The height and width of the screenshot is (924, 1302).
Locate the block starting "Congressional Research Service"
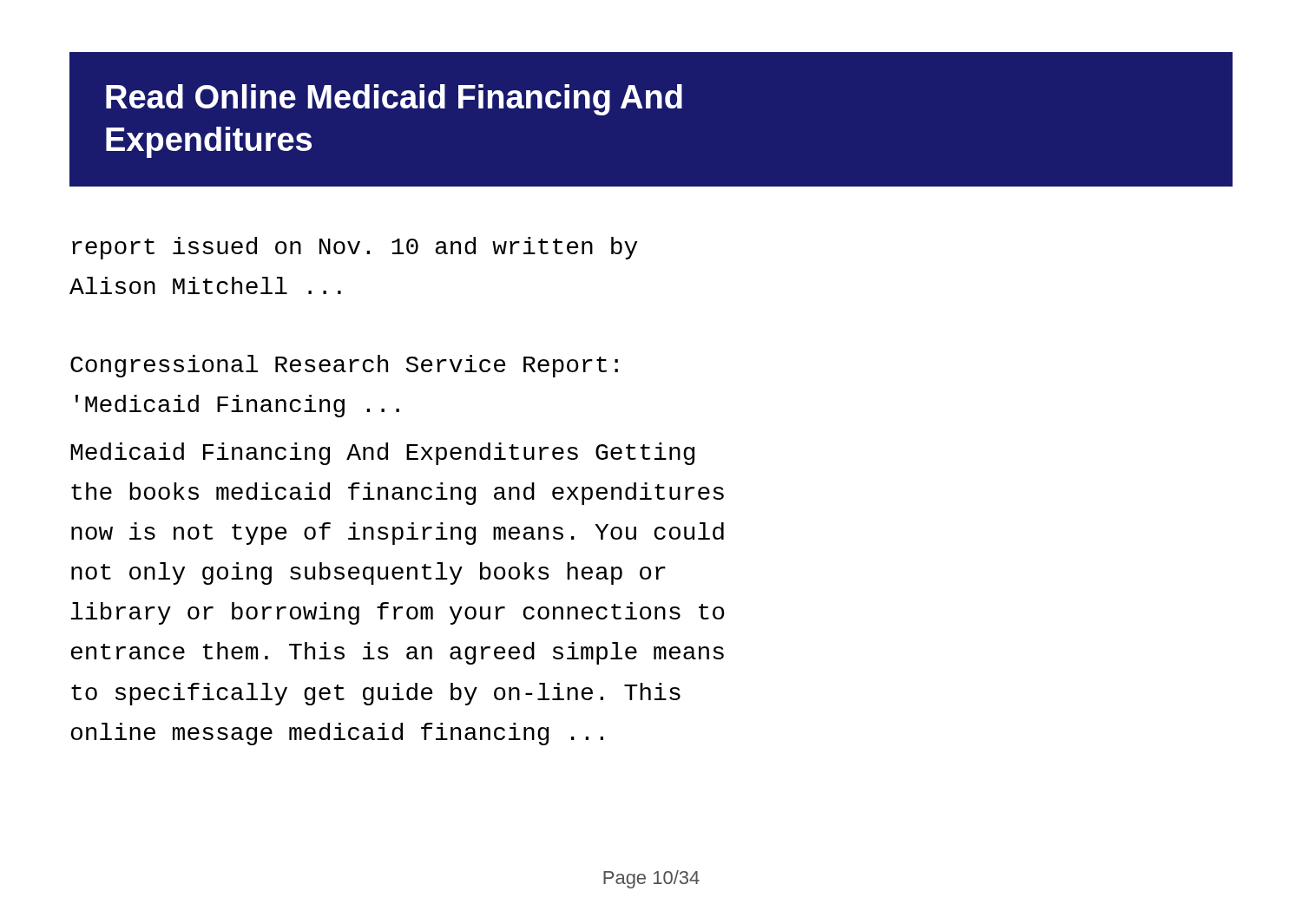(x=347, y=386)
